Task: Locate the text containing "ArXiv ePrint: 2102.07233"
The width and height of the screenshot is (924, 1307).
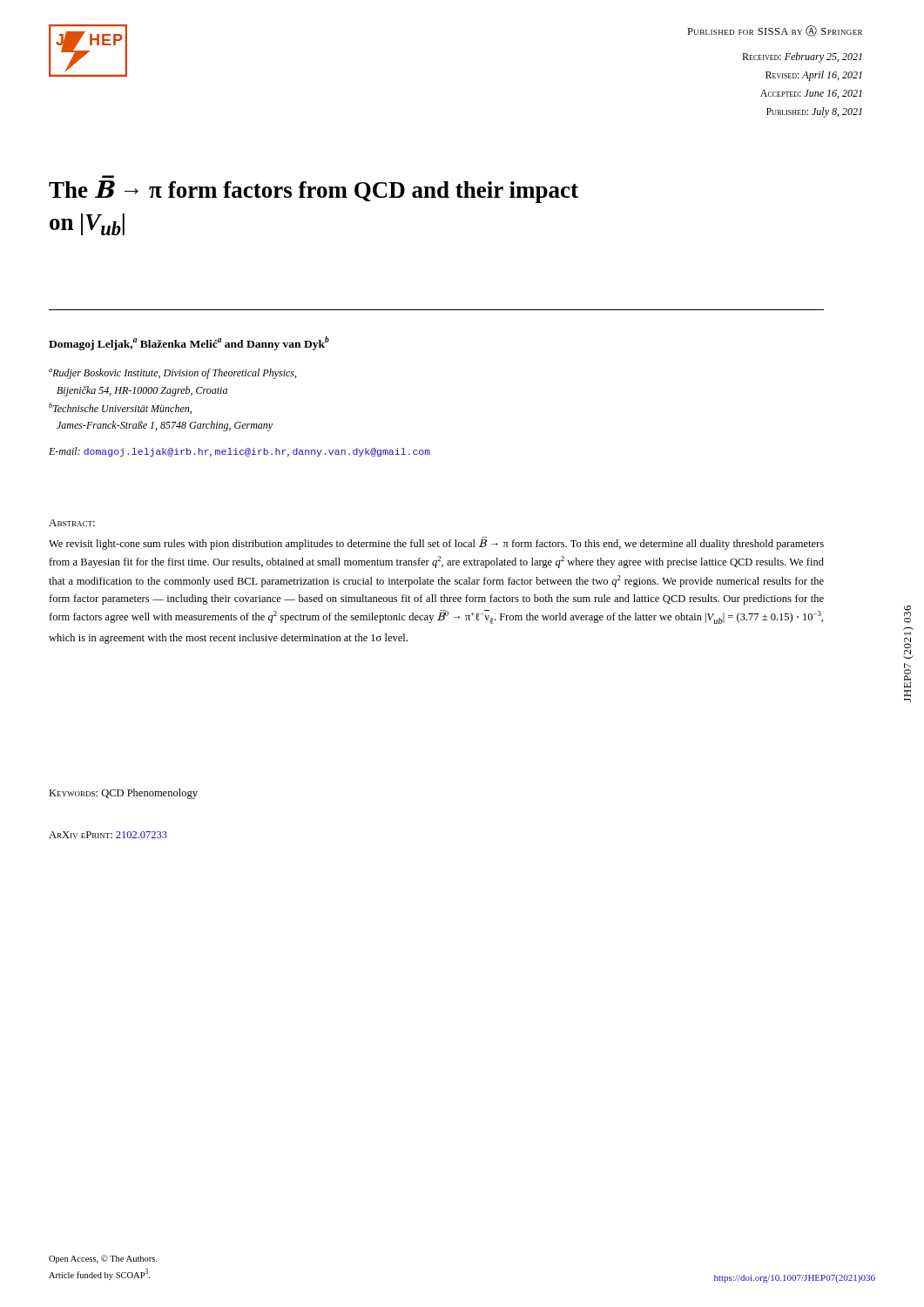Action: (x=108, y=835)
